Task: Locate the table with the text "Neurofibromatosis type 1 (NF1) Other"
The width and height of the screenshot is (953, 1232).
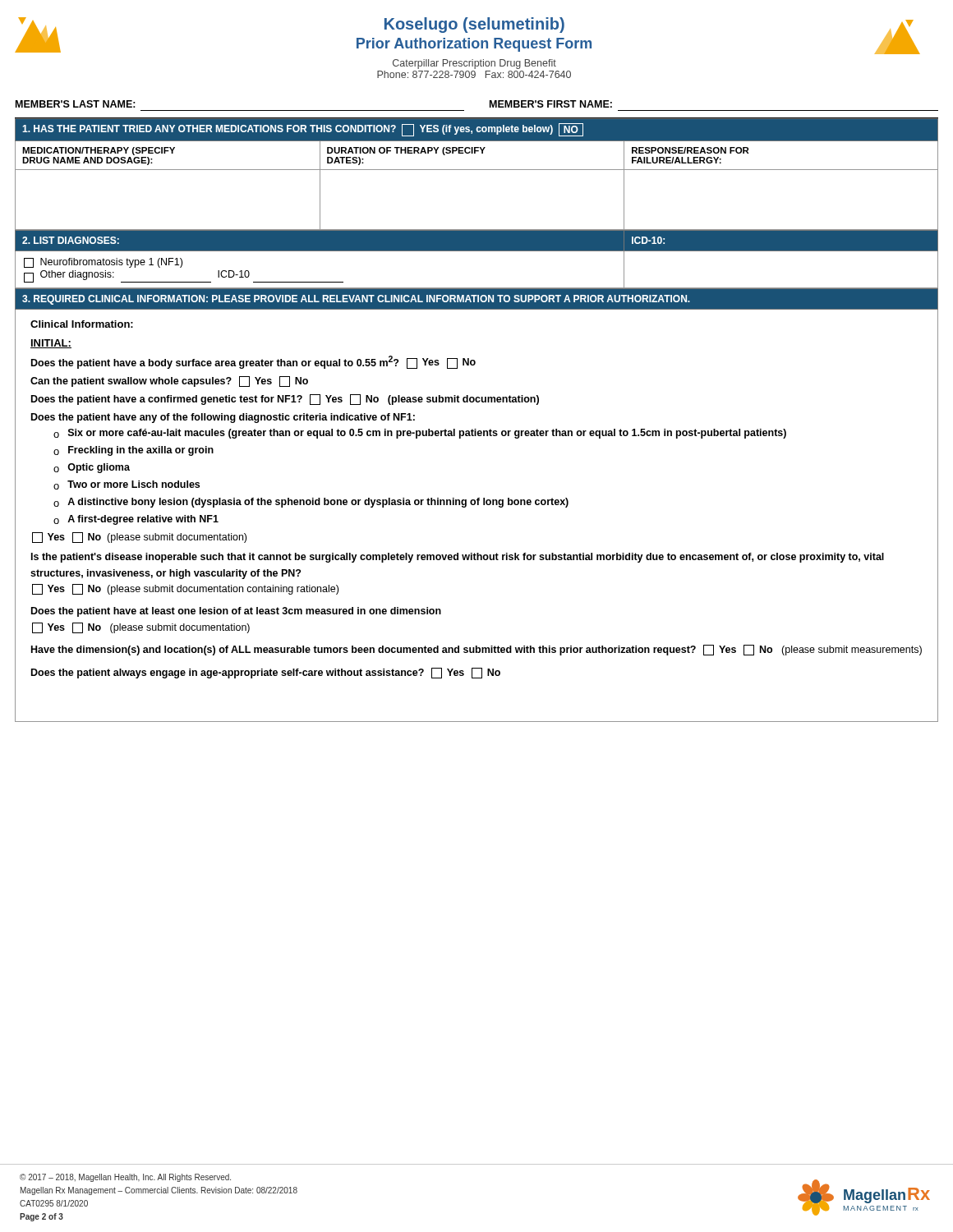Action: coord(476,259)
